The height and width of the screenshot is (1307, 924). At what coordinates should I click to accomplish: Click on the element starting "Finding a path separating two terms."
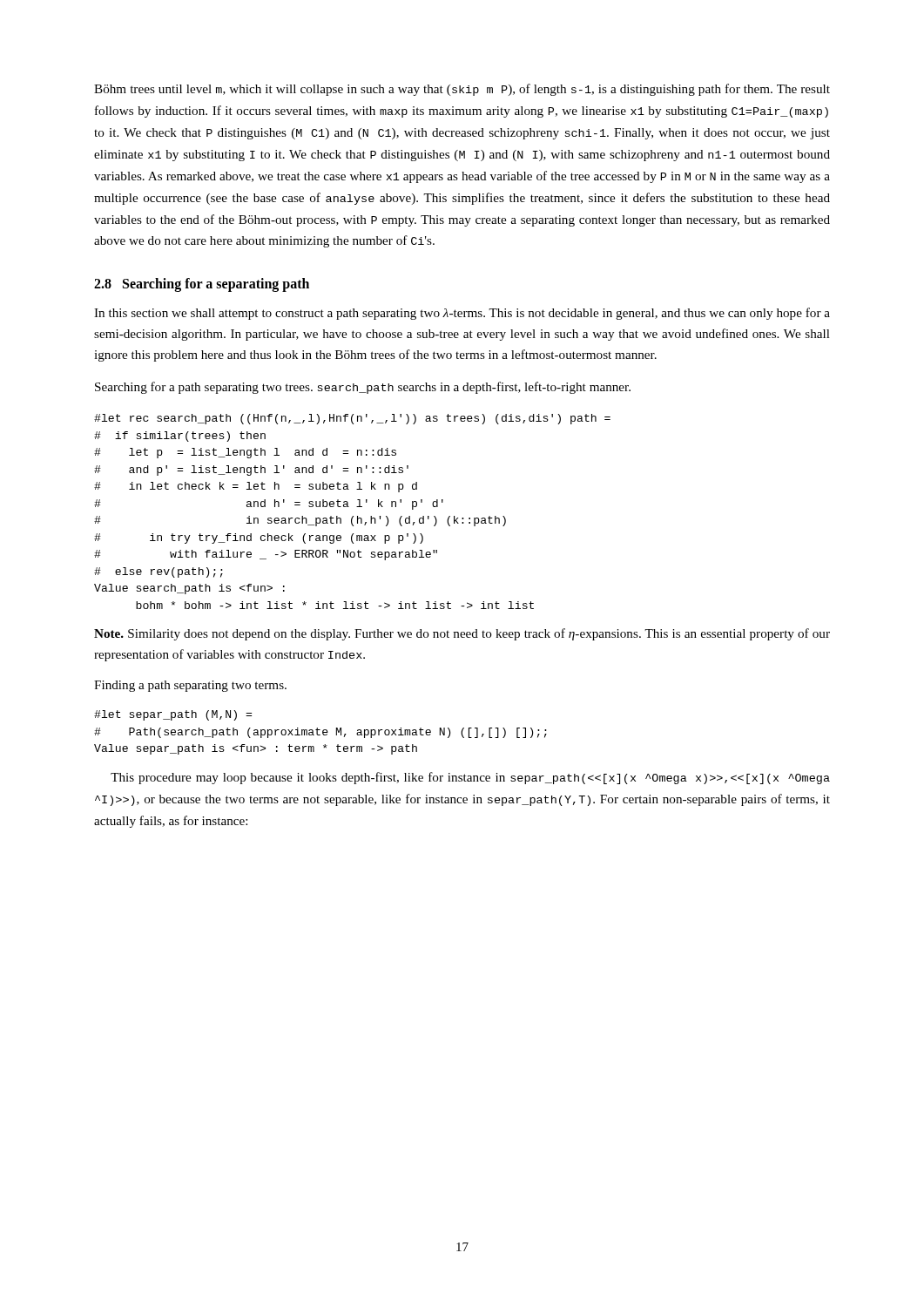[x=191, y=684]
